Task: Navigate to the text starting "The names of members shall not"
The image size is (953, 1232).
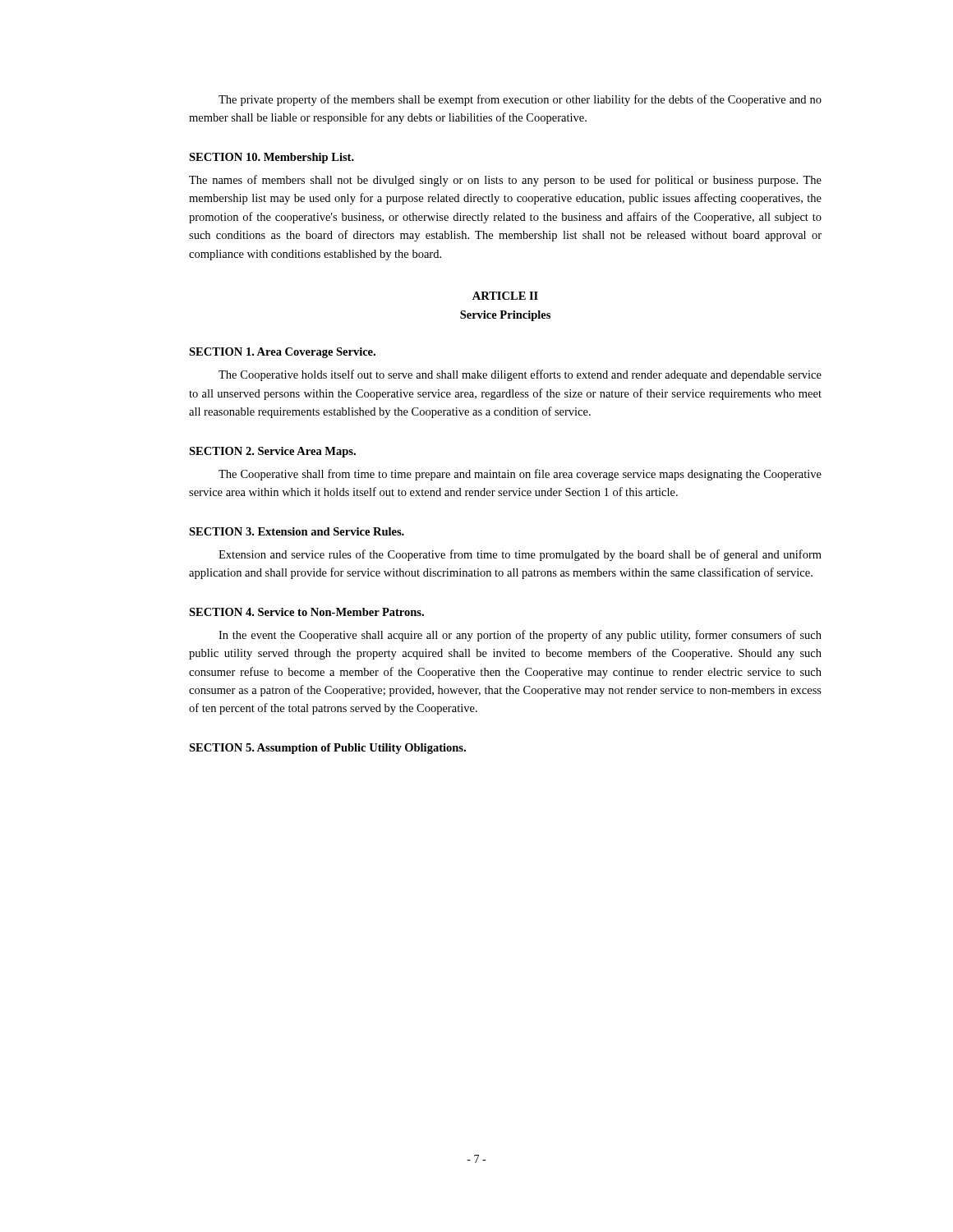Action: pos(505,217)
